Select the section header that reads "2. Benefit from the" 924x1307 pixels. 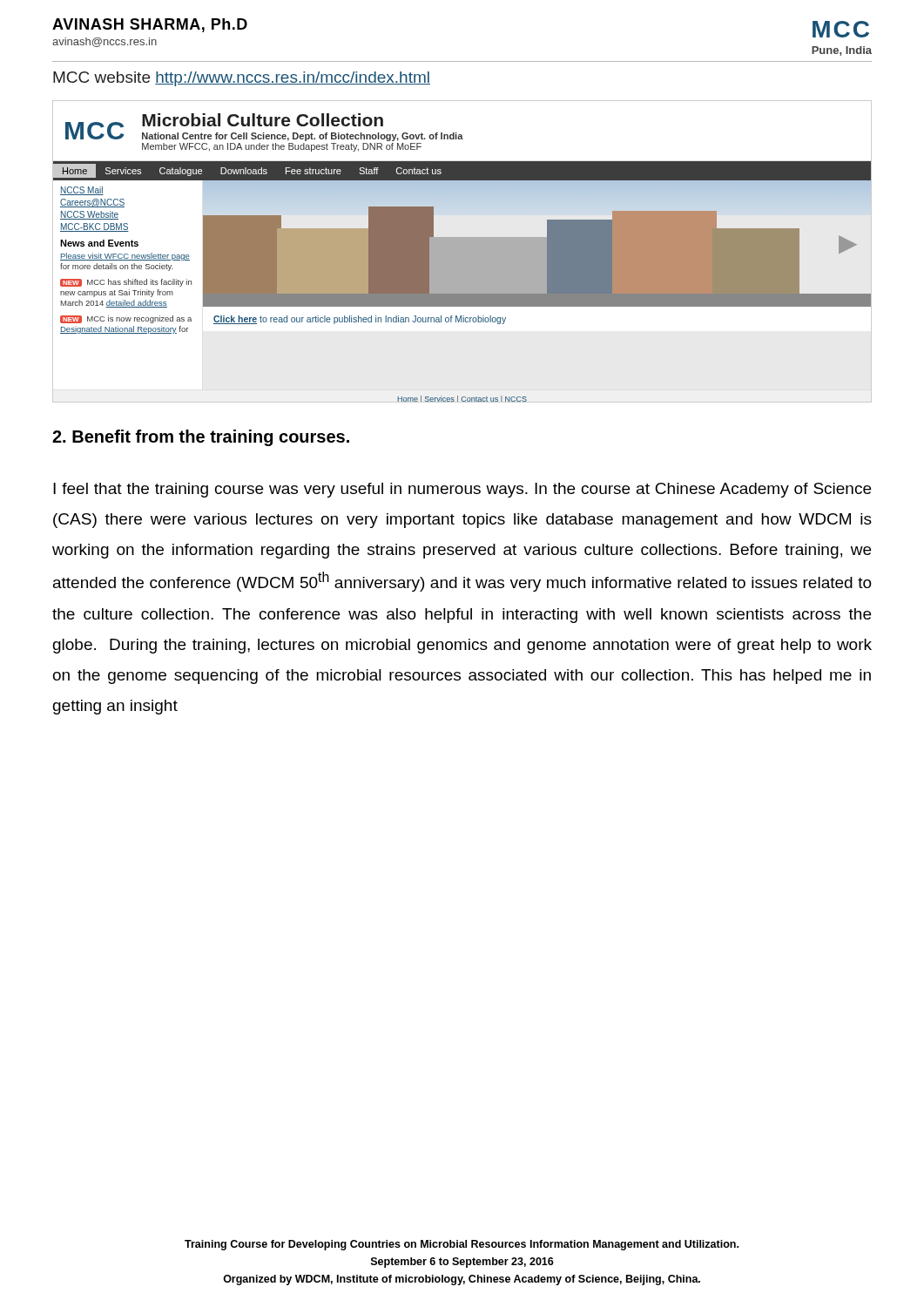[201, 437]
